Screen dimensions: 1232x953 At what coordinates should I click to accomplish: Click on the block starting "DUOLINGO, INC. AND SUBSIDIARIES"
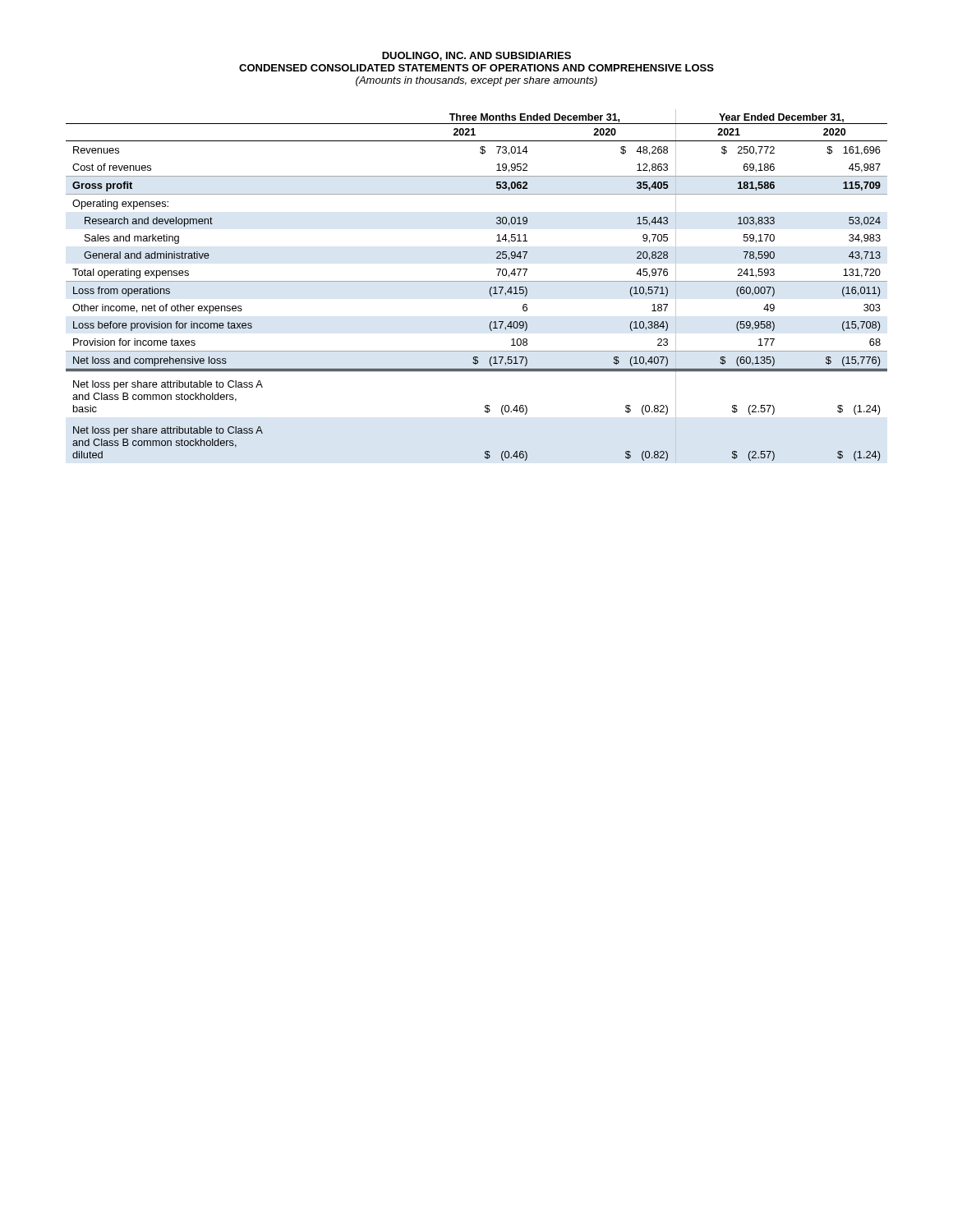(x=476, y=68)
